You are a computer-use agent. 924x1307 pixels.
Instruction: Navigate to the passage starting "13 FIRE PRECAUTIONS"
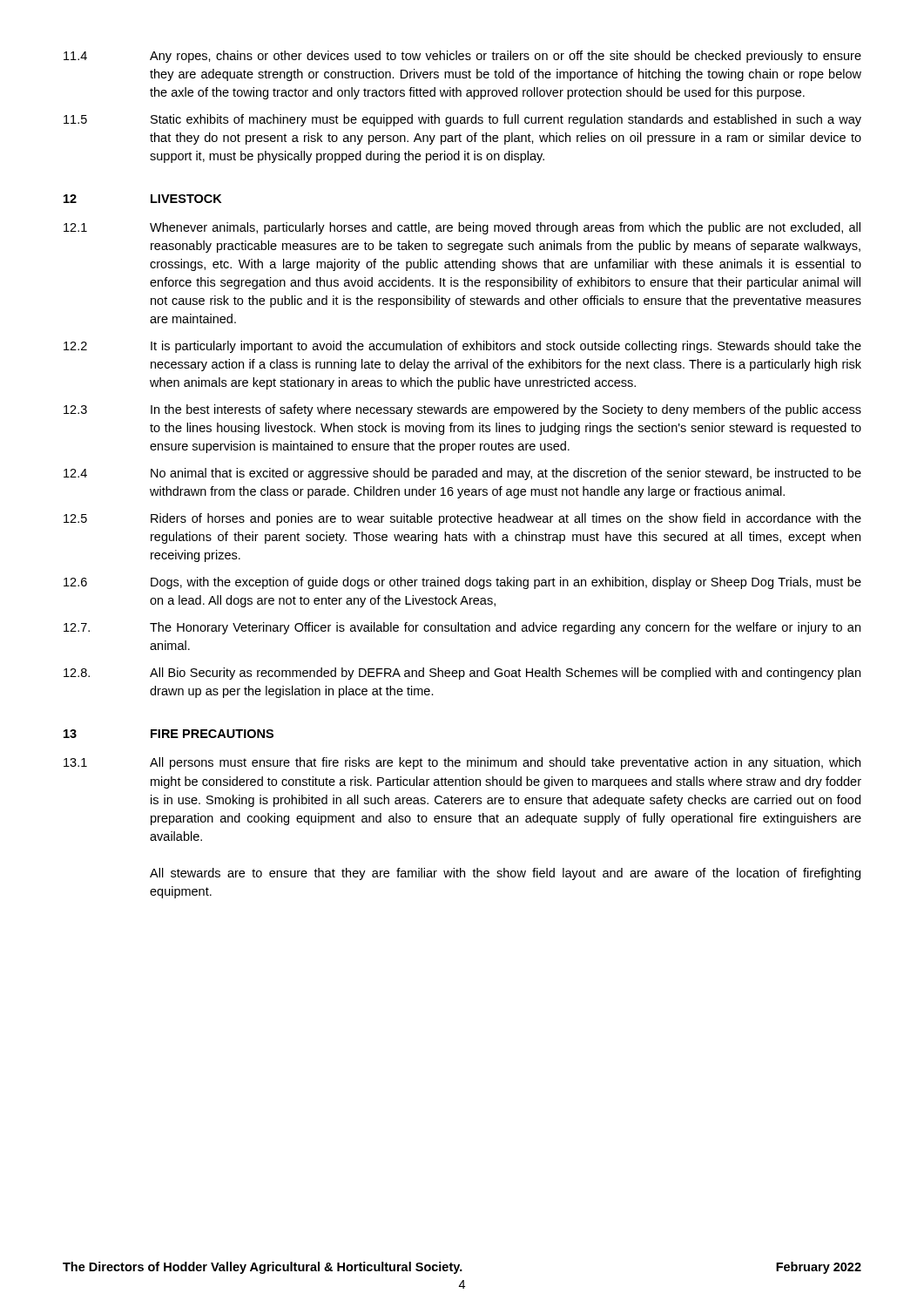point(169,734)
